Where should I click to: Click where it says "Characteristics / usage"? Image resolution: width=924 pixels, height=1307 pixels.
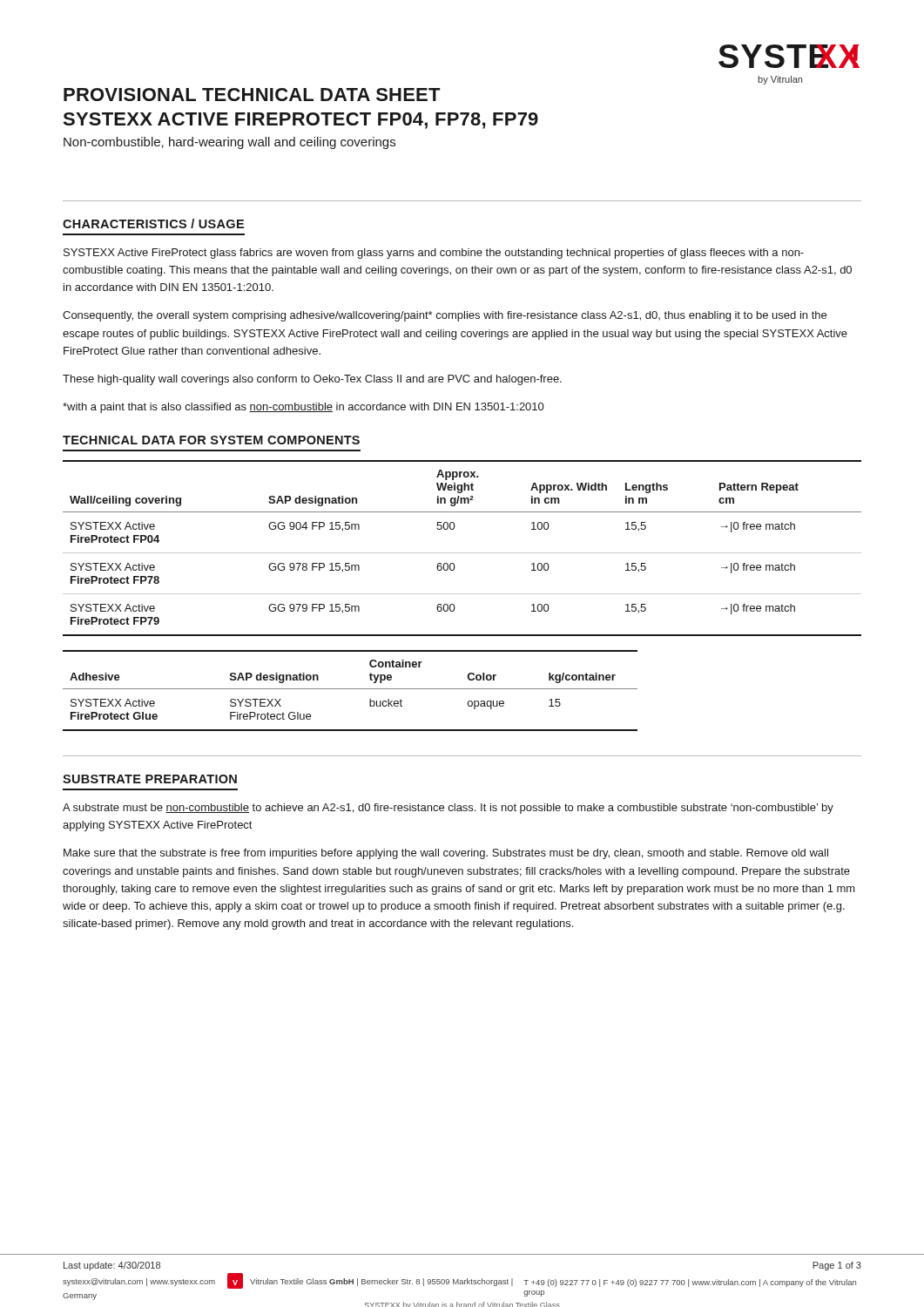coord(154,226)
